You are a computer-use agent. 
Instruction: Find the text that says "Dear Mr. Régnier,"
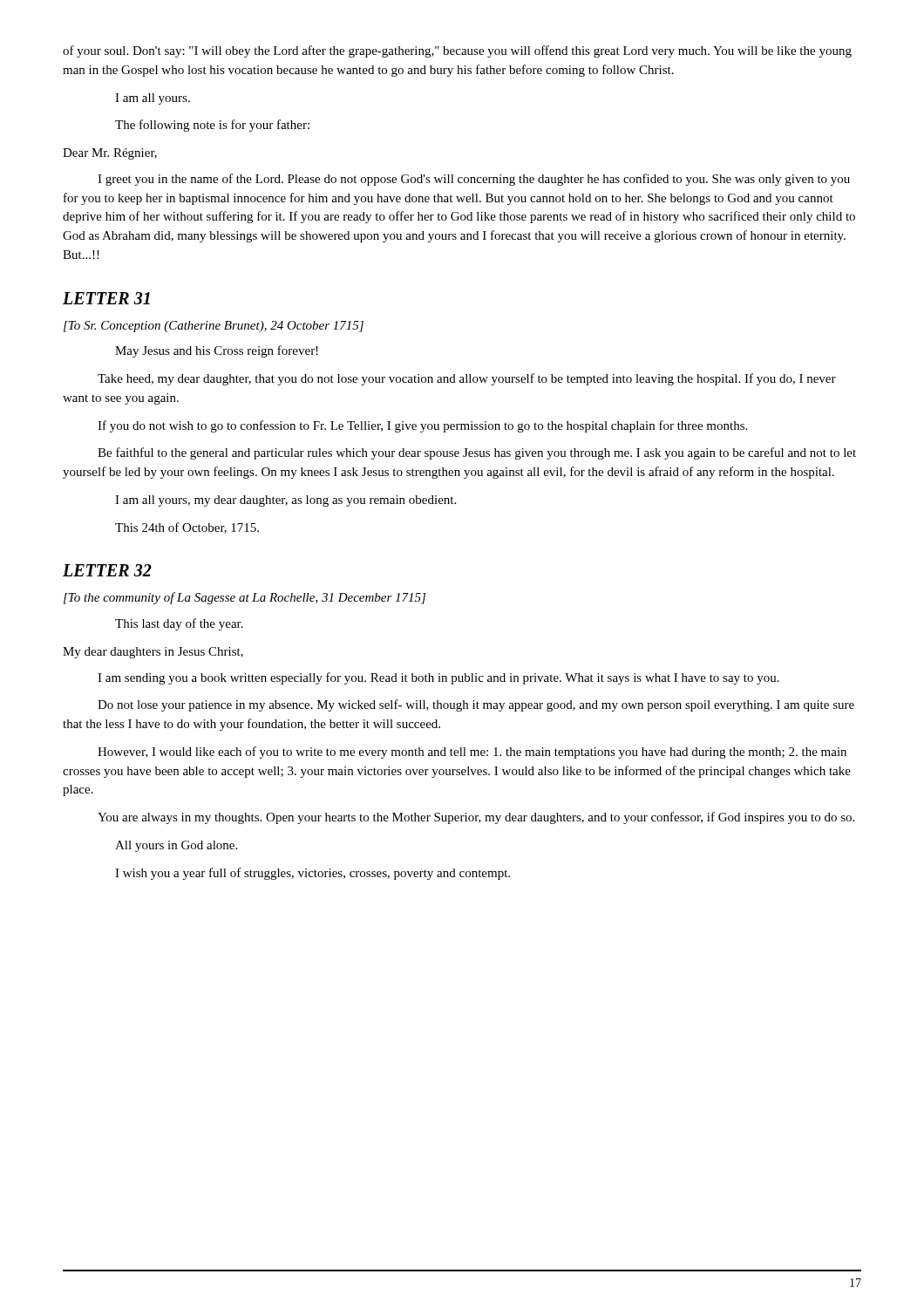110,153
